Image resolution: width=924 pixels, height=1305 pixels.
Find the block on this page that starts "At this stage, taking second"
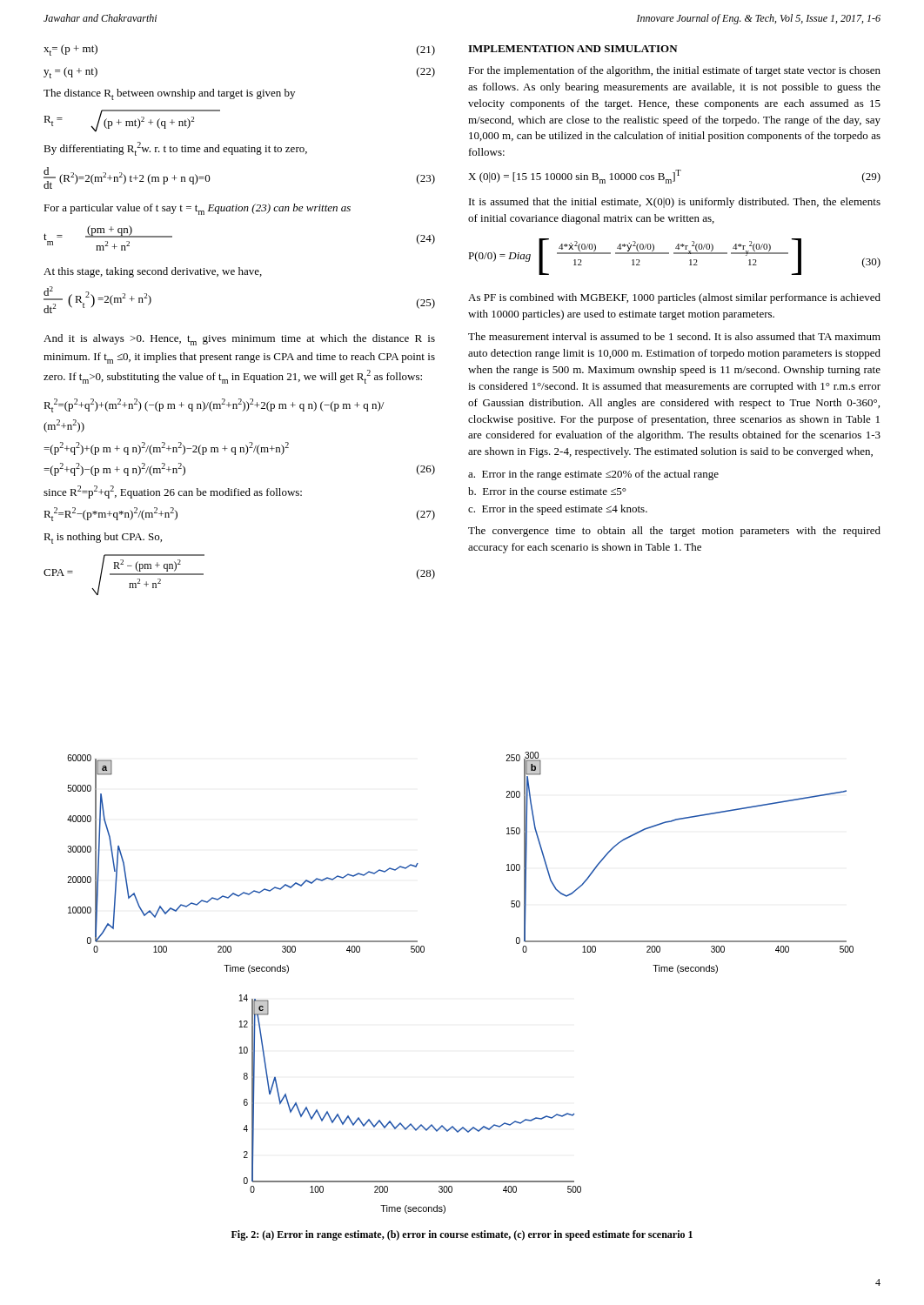[x=153, y=271]
